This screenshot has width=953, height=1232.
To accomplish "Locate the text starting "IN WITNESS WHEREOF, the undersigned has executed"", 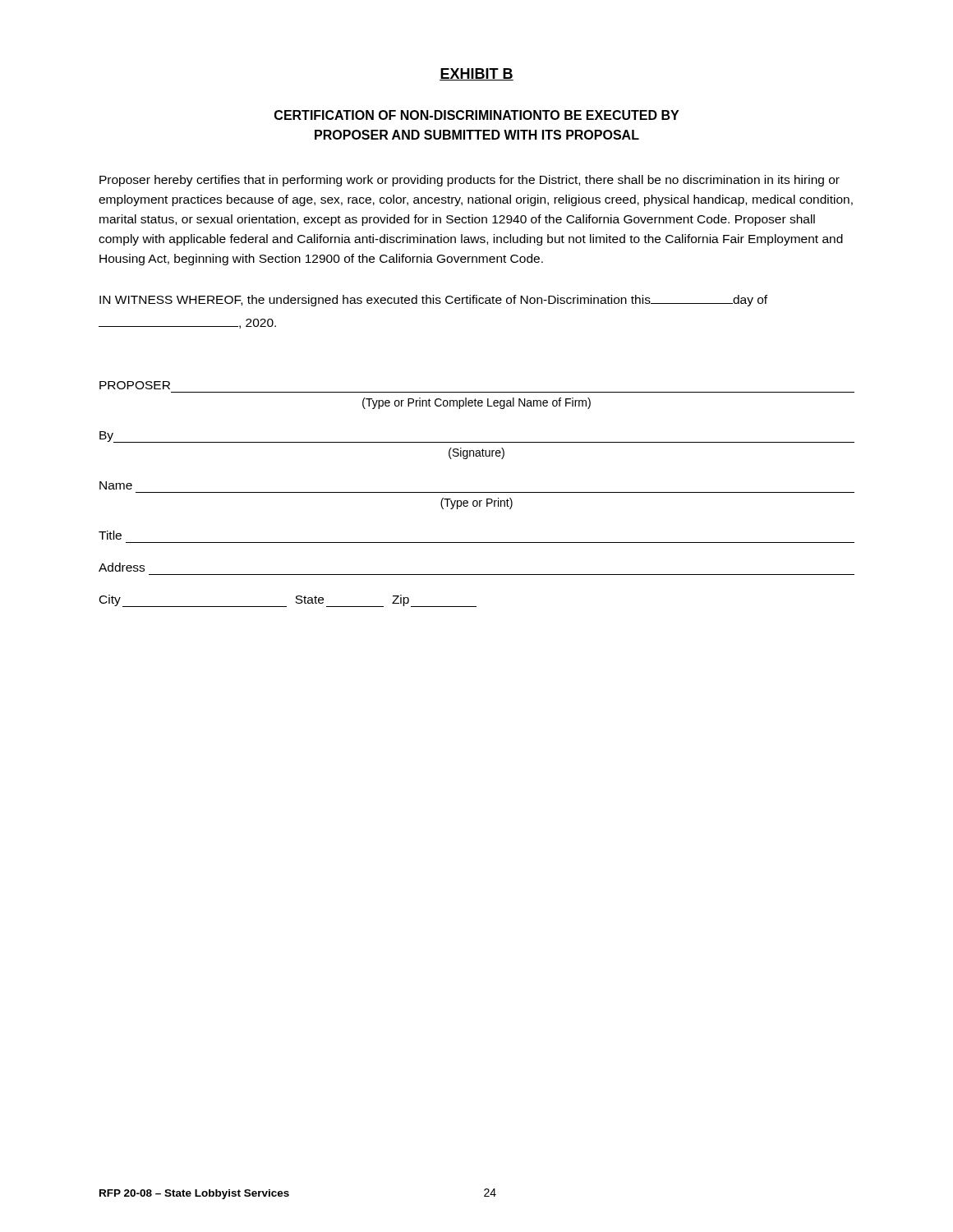I will click(x=433, y=309).
